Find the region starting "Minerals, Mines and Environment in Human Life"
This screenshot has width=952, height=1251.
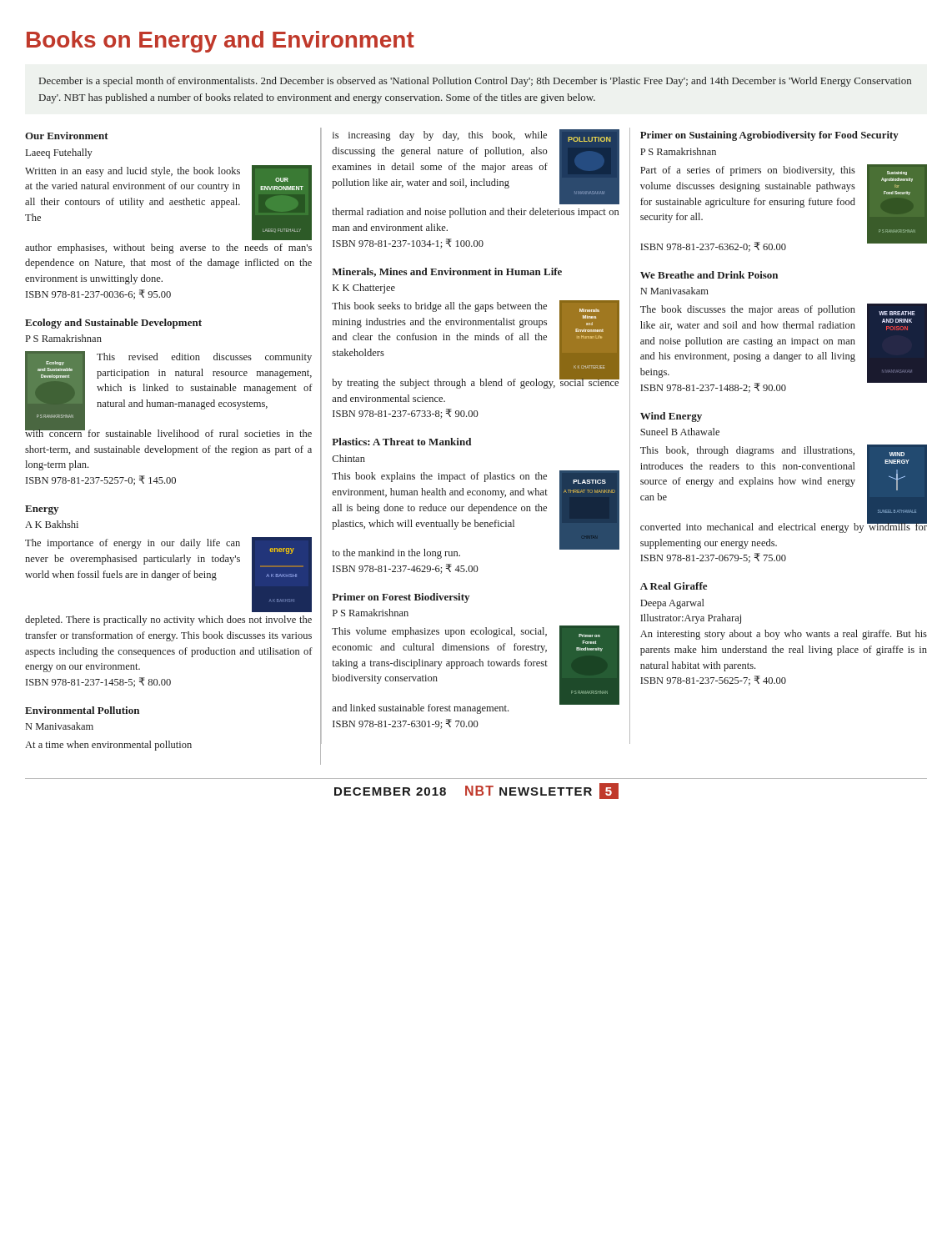[447, 271]
